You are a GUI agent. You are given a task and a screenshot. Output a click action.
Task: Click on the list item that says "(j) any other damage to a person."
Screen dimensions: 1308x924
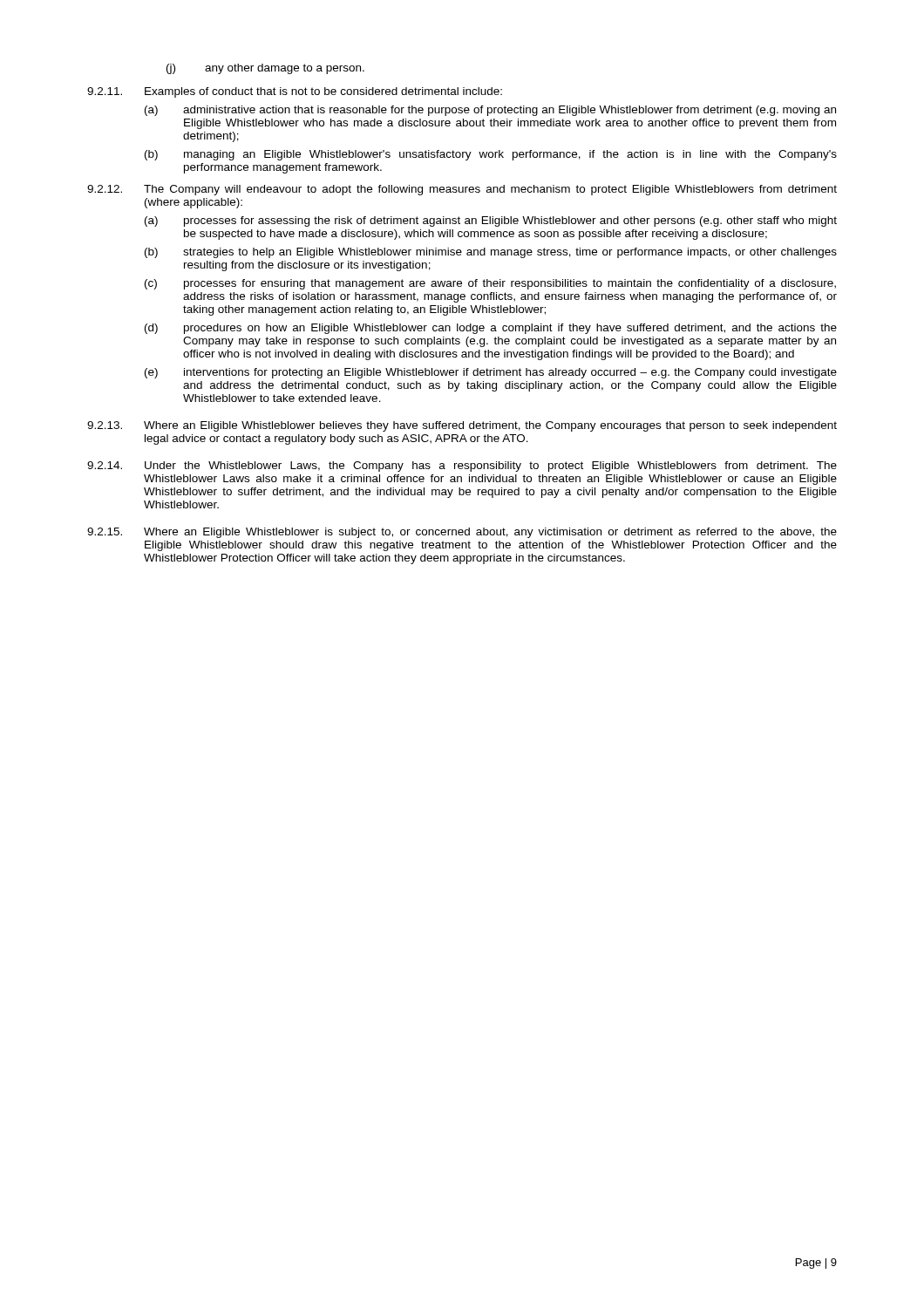click(265, 68)
